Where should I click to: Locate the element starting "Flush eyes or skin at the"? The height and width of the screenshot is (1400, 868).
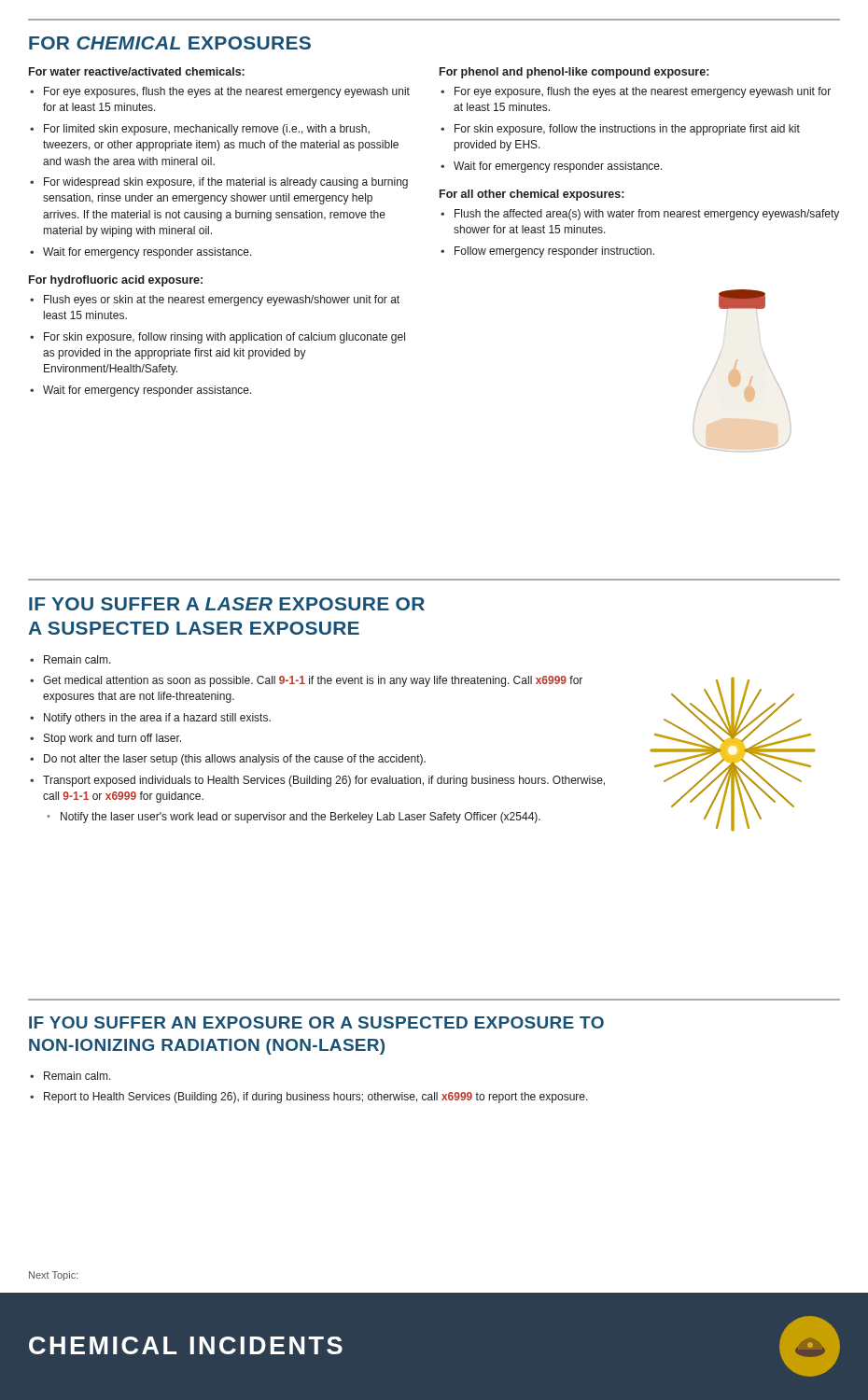(221, 308)
